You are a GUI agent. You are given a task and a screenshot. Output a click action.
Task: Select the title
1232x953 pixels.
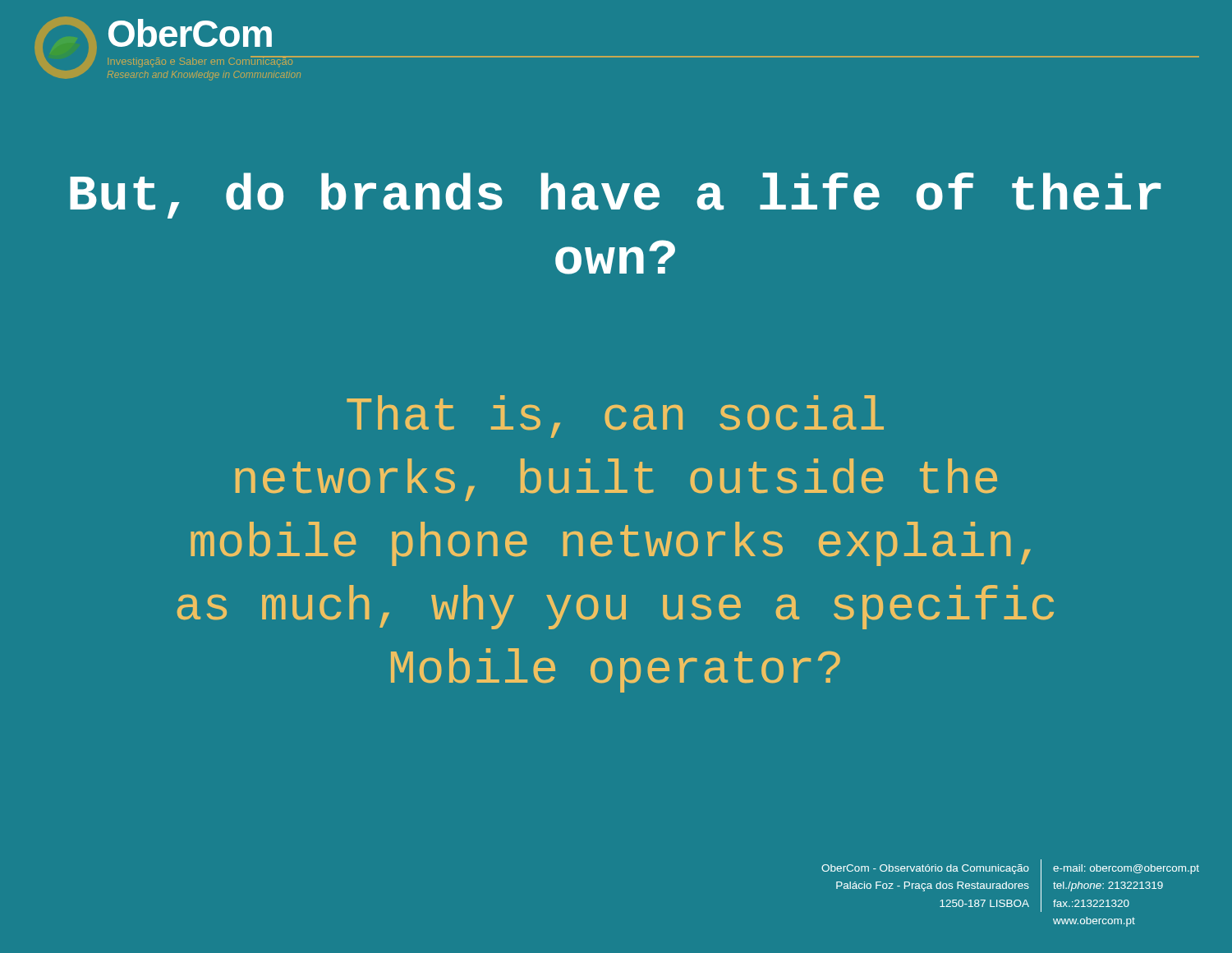616,228
